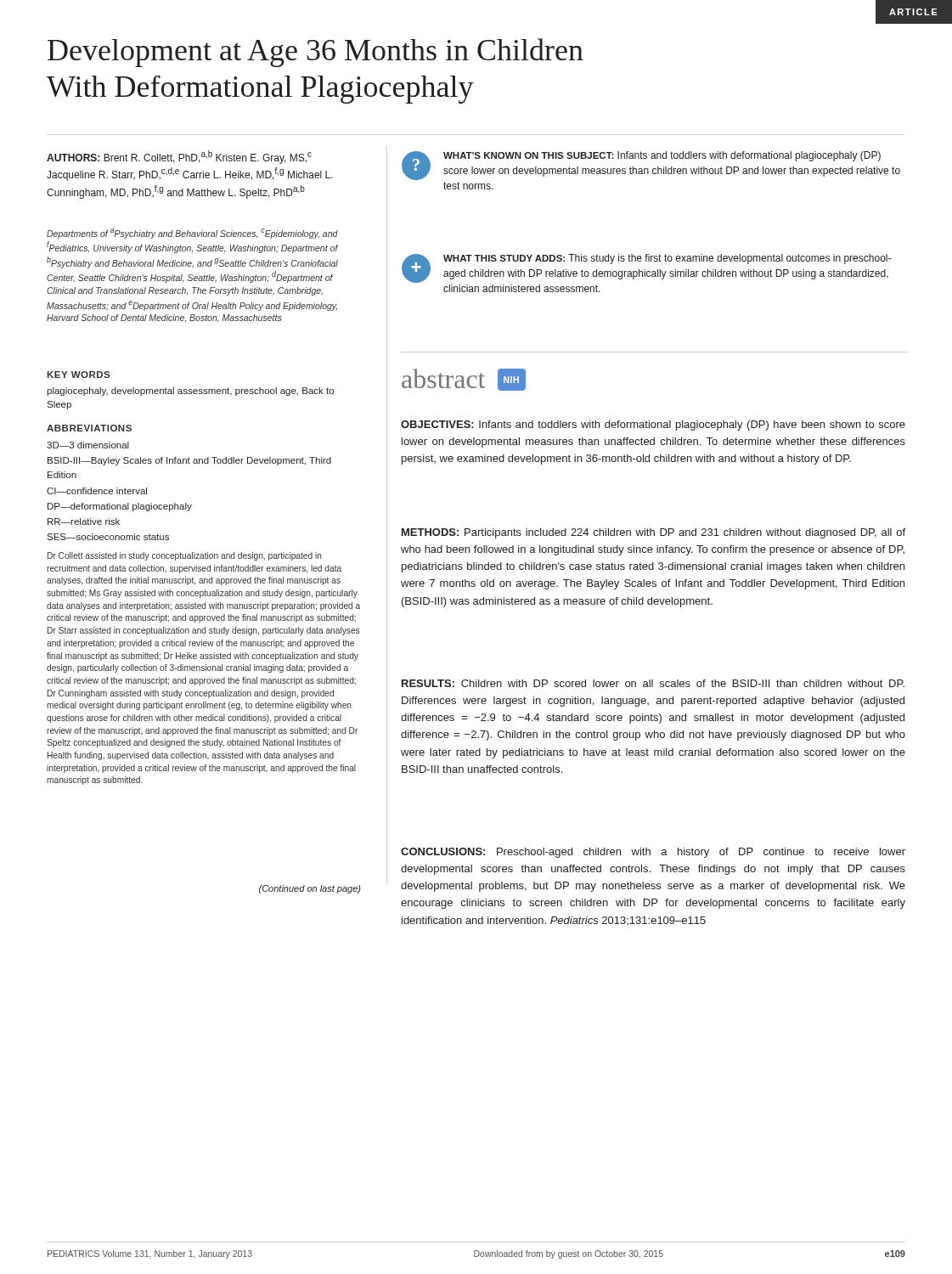
Task: Find the block on this page that starts "BSID-III—Bayley Scales of Infant and Toddler"
Action: click(189, 468)
